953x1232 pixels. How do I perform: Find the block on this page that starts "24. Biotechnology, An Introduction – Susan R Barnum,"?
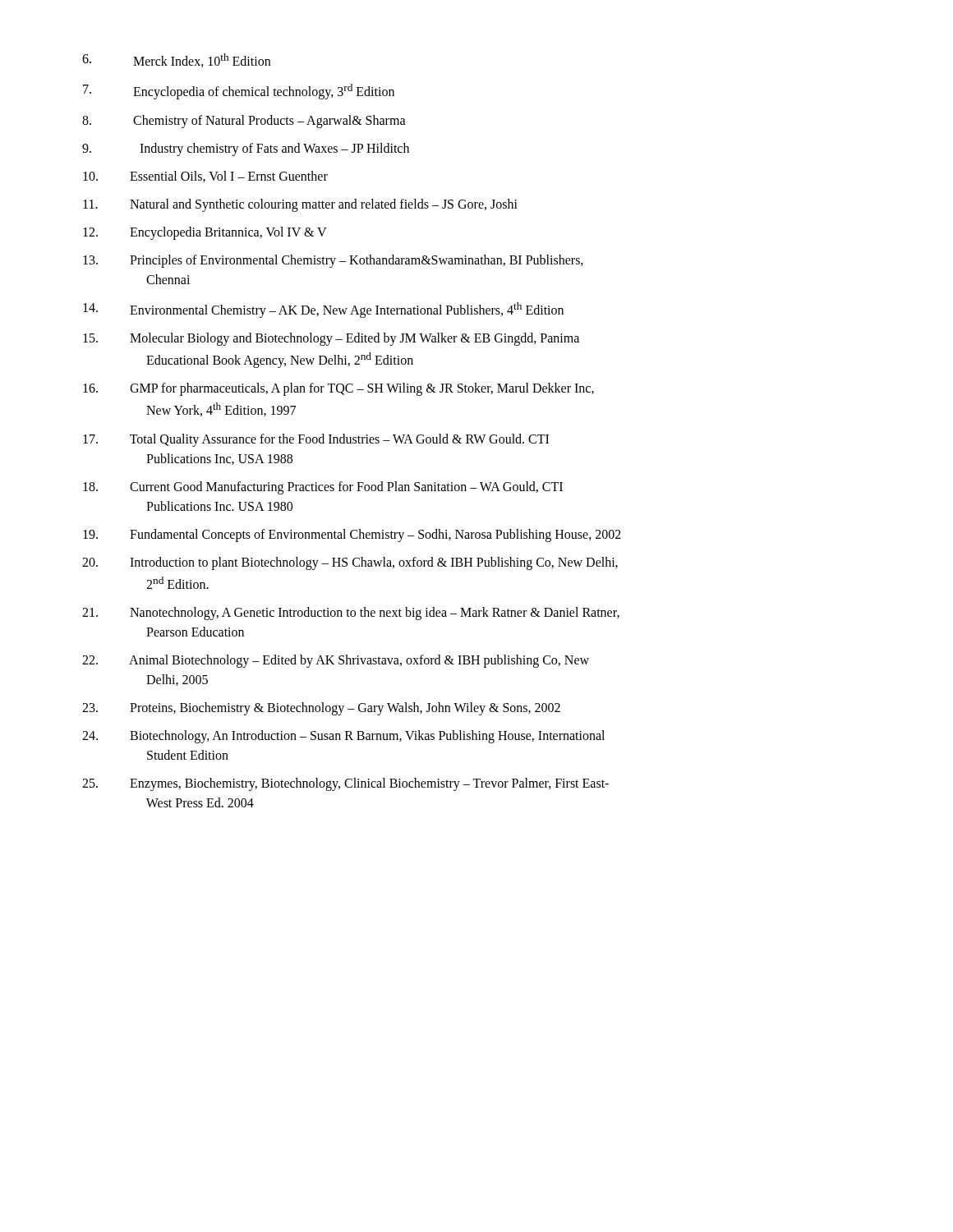[x=476, y=746]
